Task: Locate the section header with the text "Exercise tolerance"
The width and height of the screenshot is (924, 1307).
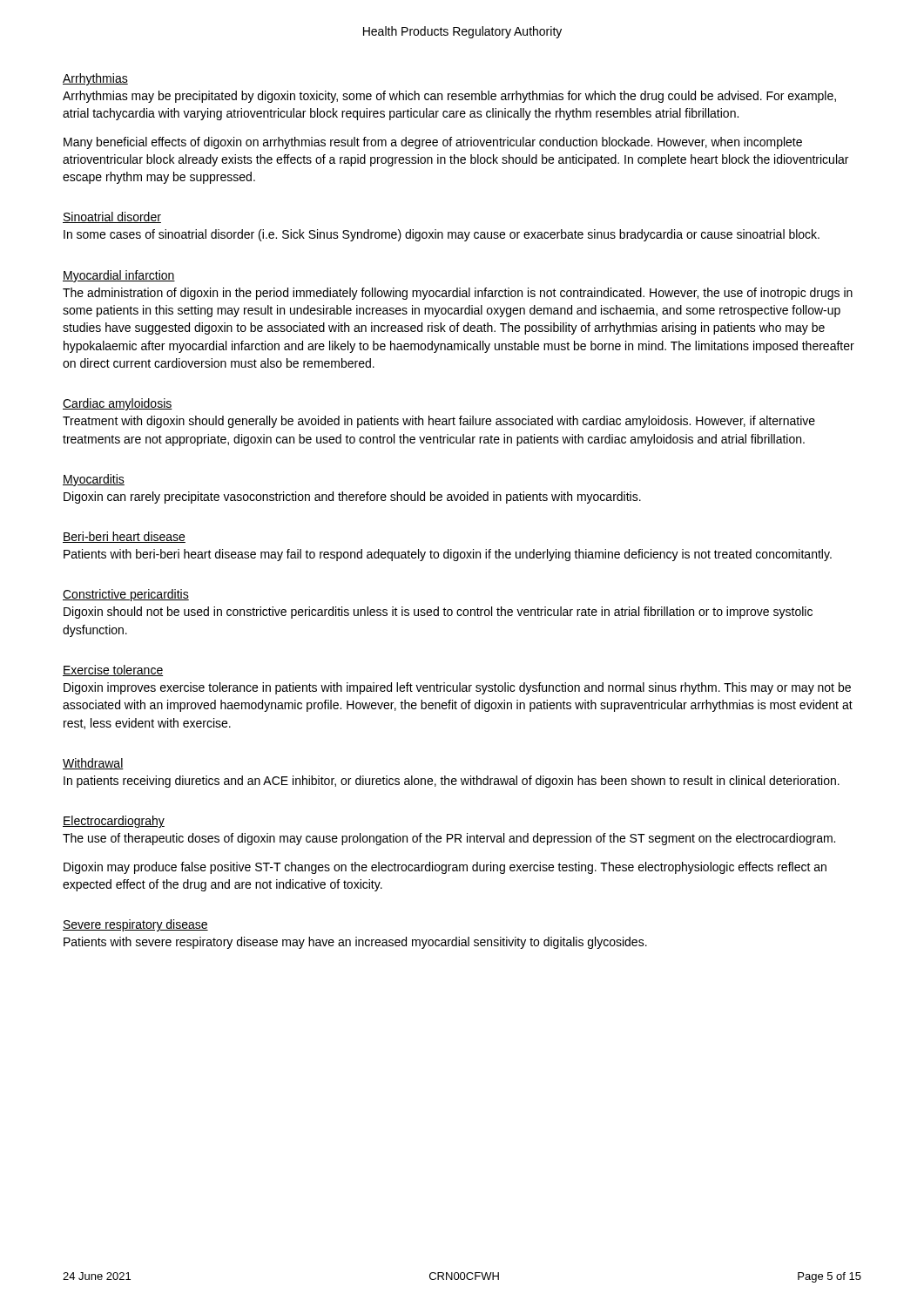Action: pos(113,670)
